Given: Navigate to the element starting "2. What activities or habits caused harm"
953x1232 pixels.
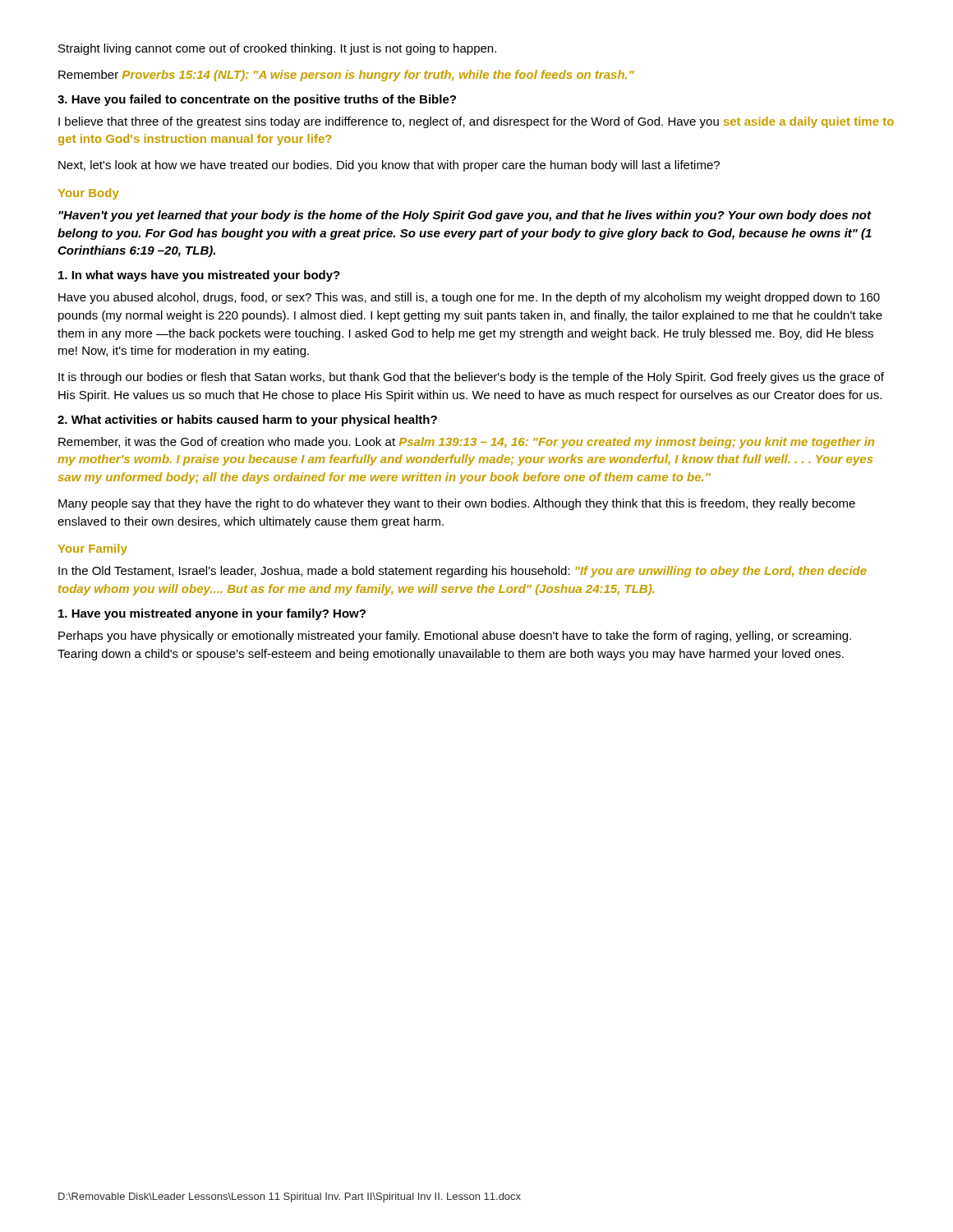Looking at the screenshot, I should pyautogui.click(x=248, y=419).
